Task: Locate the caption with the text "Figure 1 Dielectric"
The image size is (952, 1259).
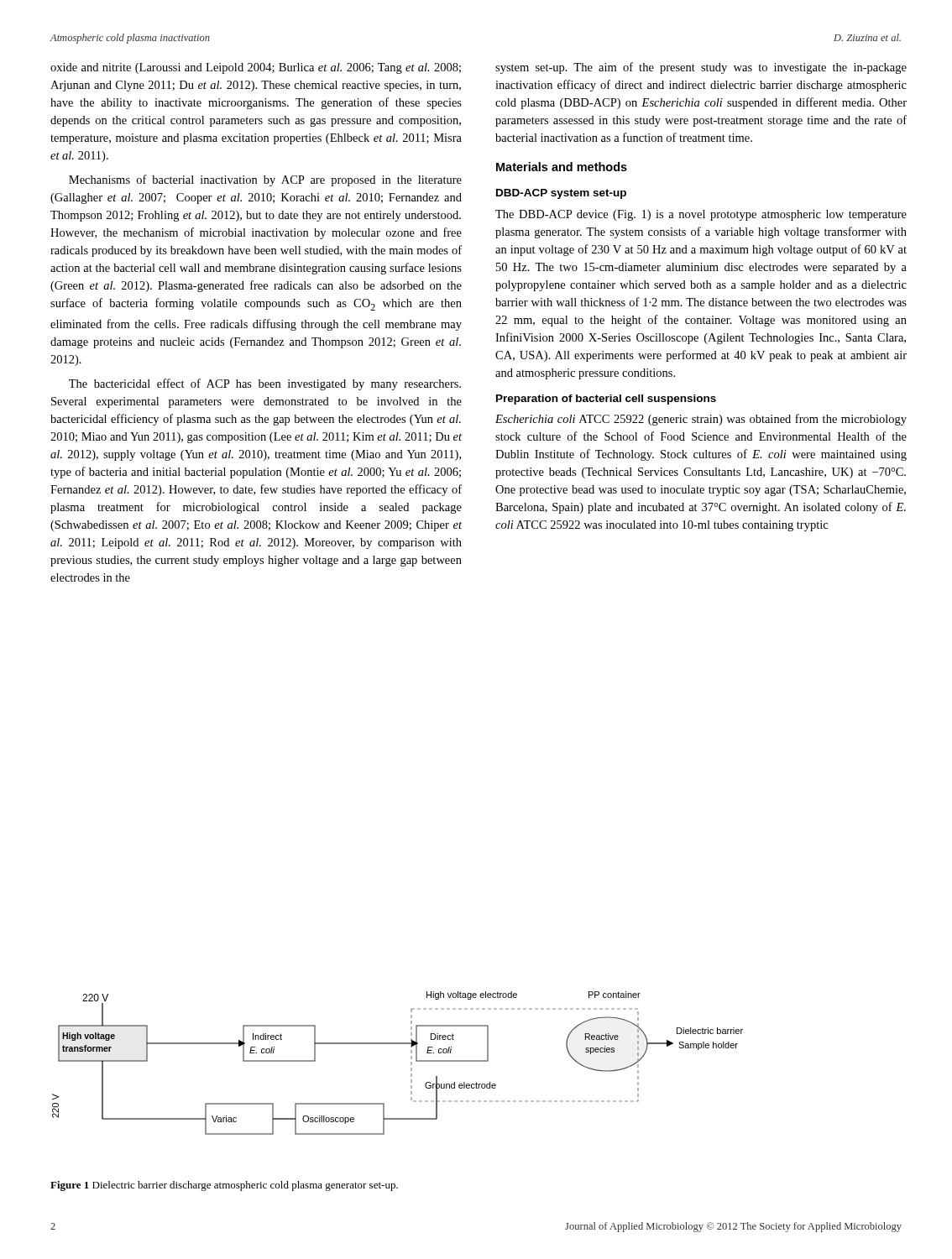Action: pos(224,1186)
